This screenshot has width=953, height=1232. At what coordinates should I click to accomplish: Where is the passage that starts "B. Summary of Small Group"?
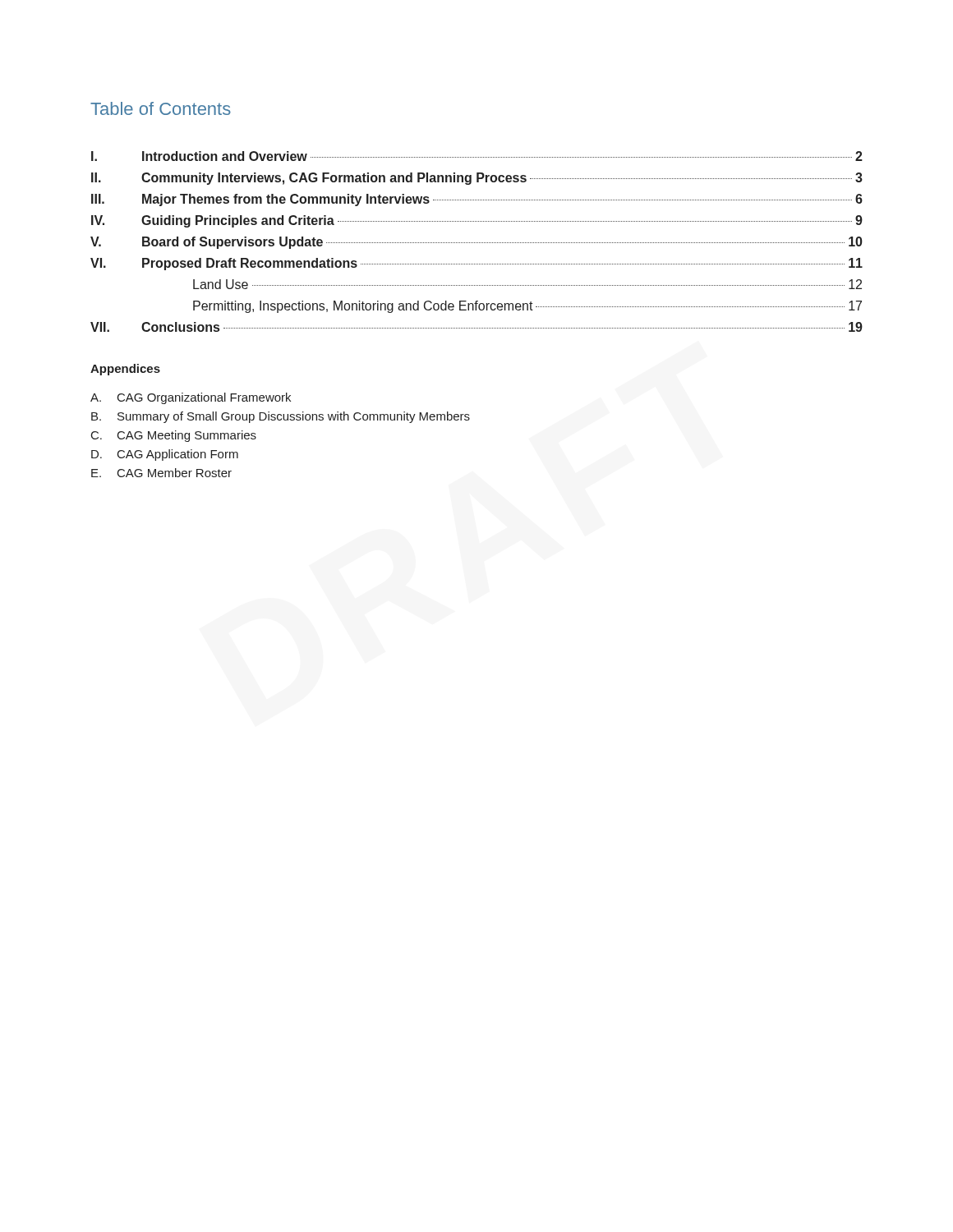pyautogui.click(x=280, y=416)
